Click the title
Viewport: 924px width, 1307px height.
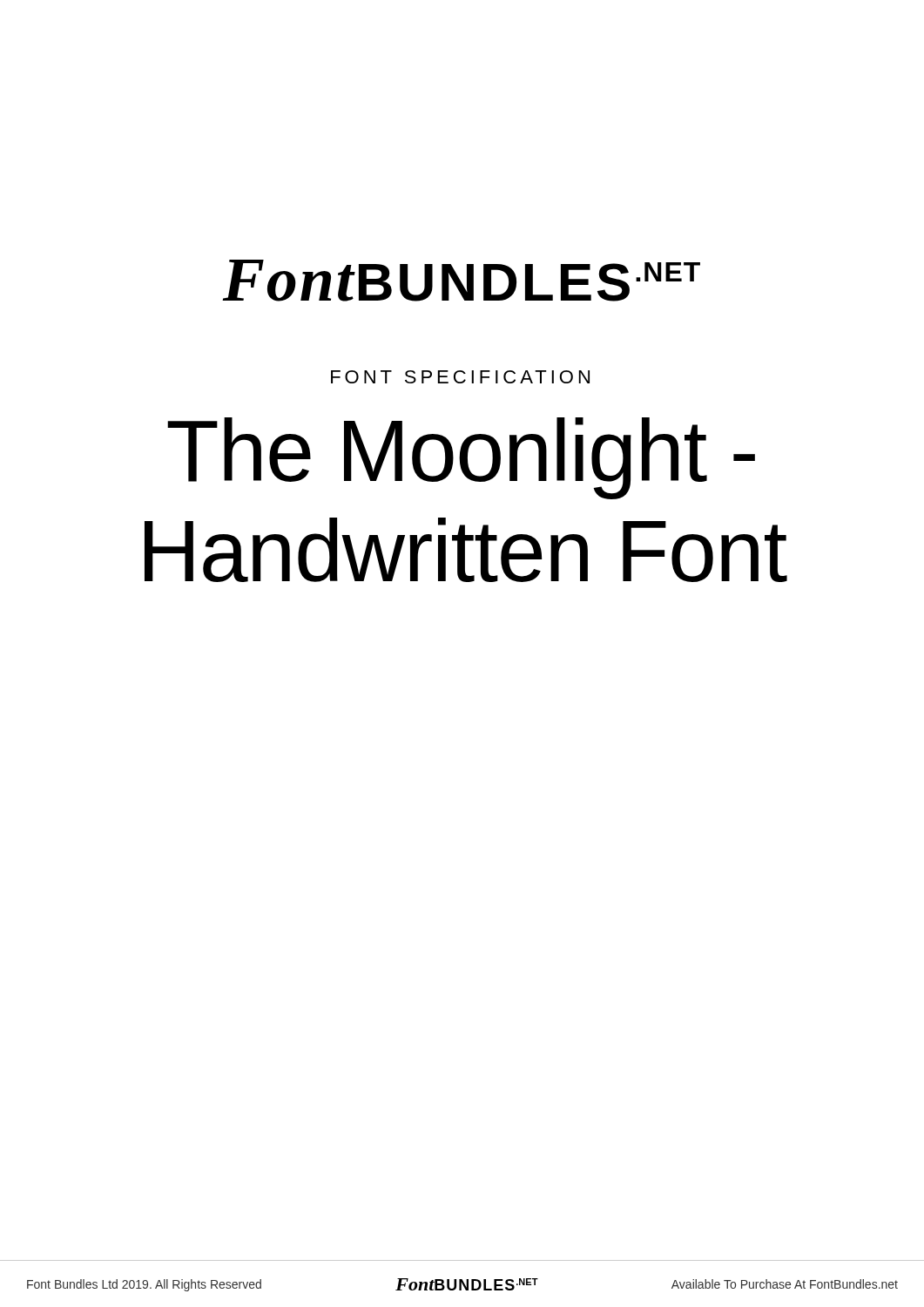pos(462,501)
